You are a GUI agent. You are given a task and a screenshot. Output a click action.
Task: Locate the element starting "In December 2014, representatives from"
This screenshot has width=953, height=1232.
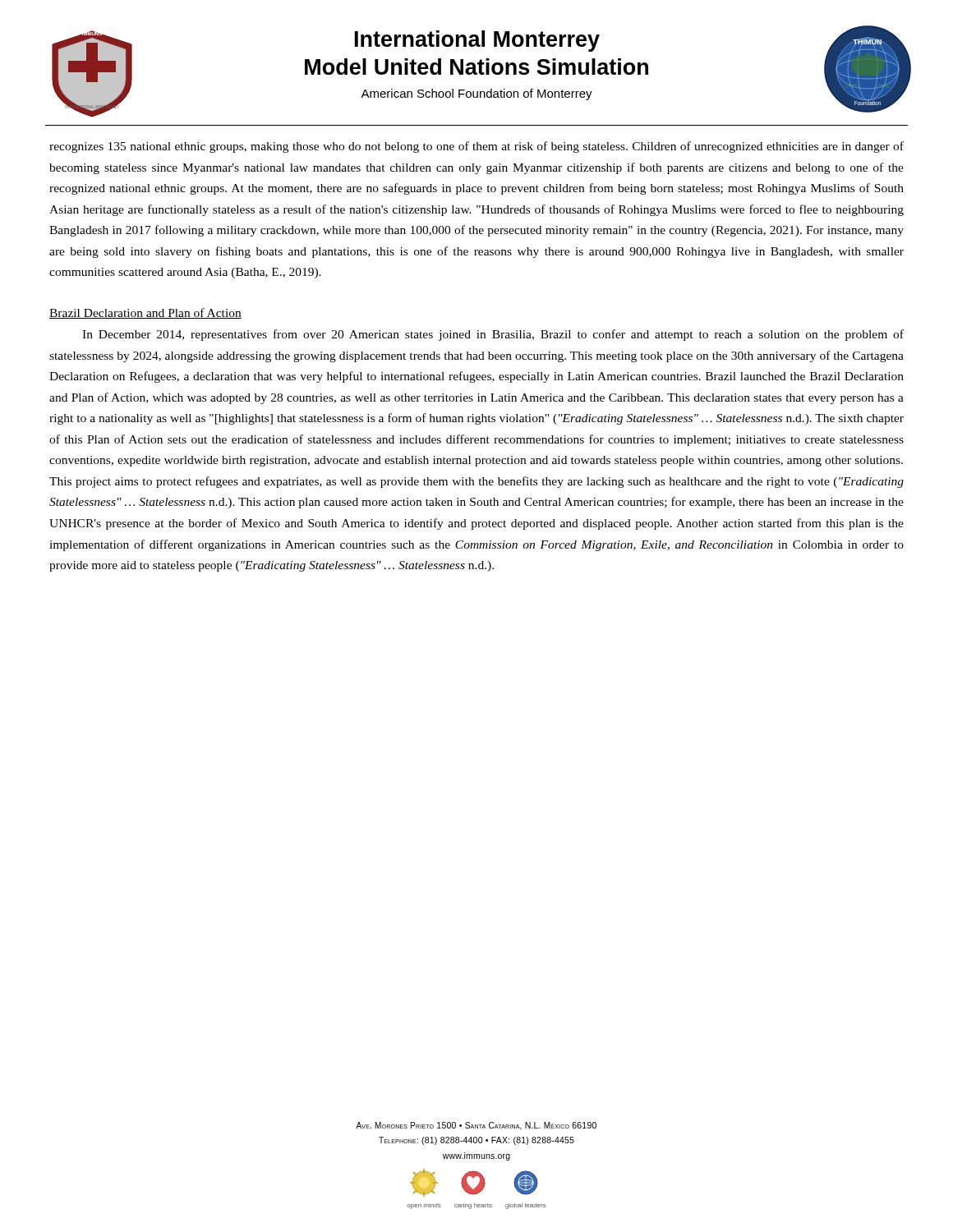coord(476,449)
